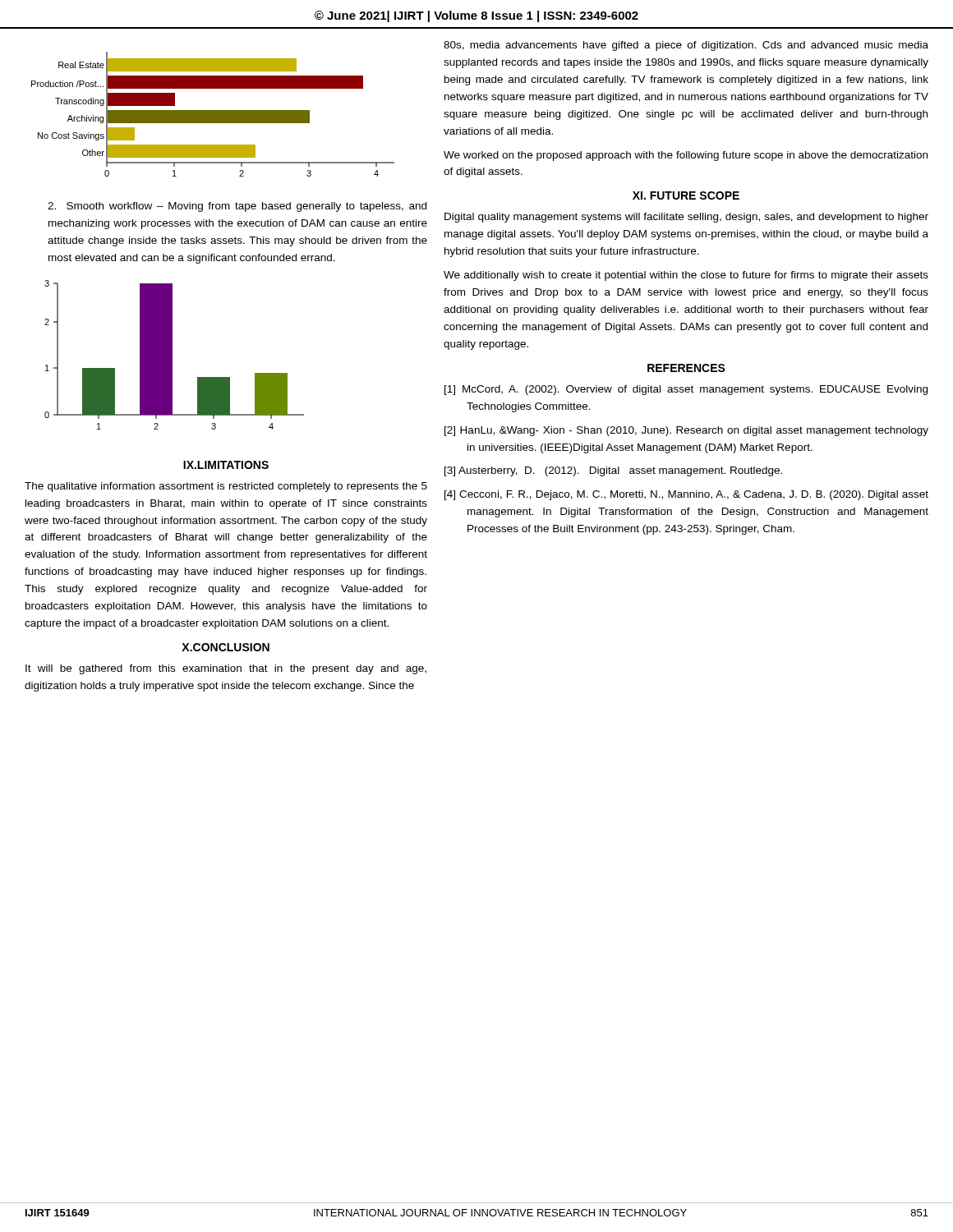Where is the passage that starts "Digital quality management systems"?
The width and height of the screenshot is (953, 1232).
(686, 234)
